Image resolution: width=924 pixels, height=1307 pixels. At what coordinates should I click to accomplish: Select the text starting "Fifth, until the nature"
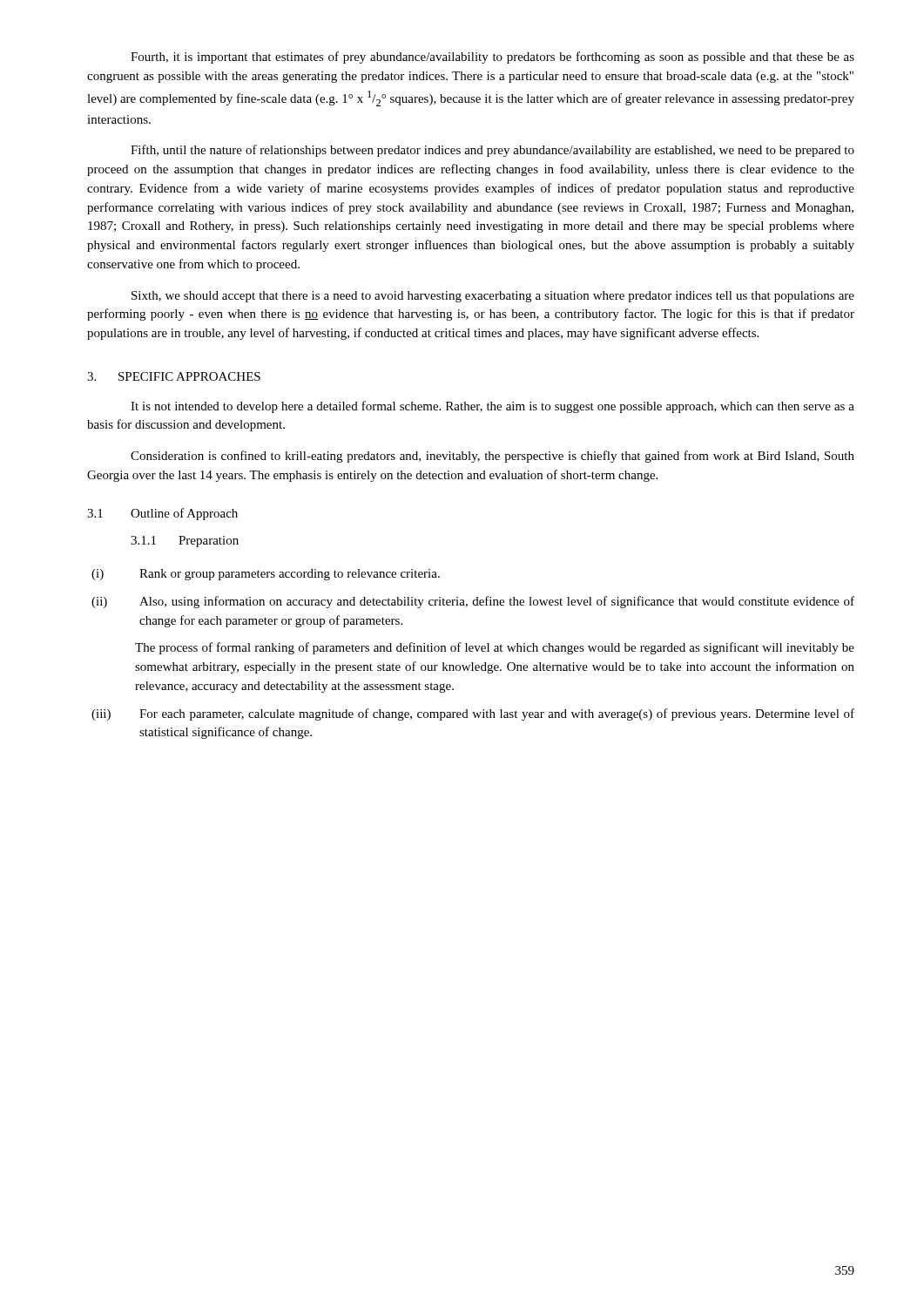[471, 208]
